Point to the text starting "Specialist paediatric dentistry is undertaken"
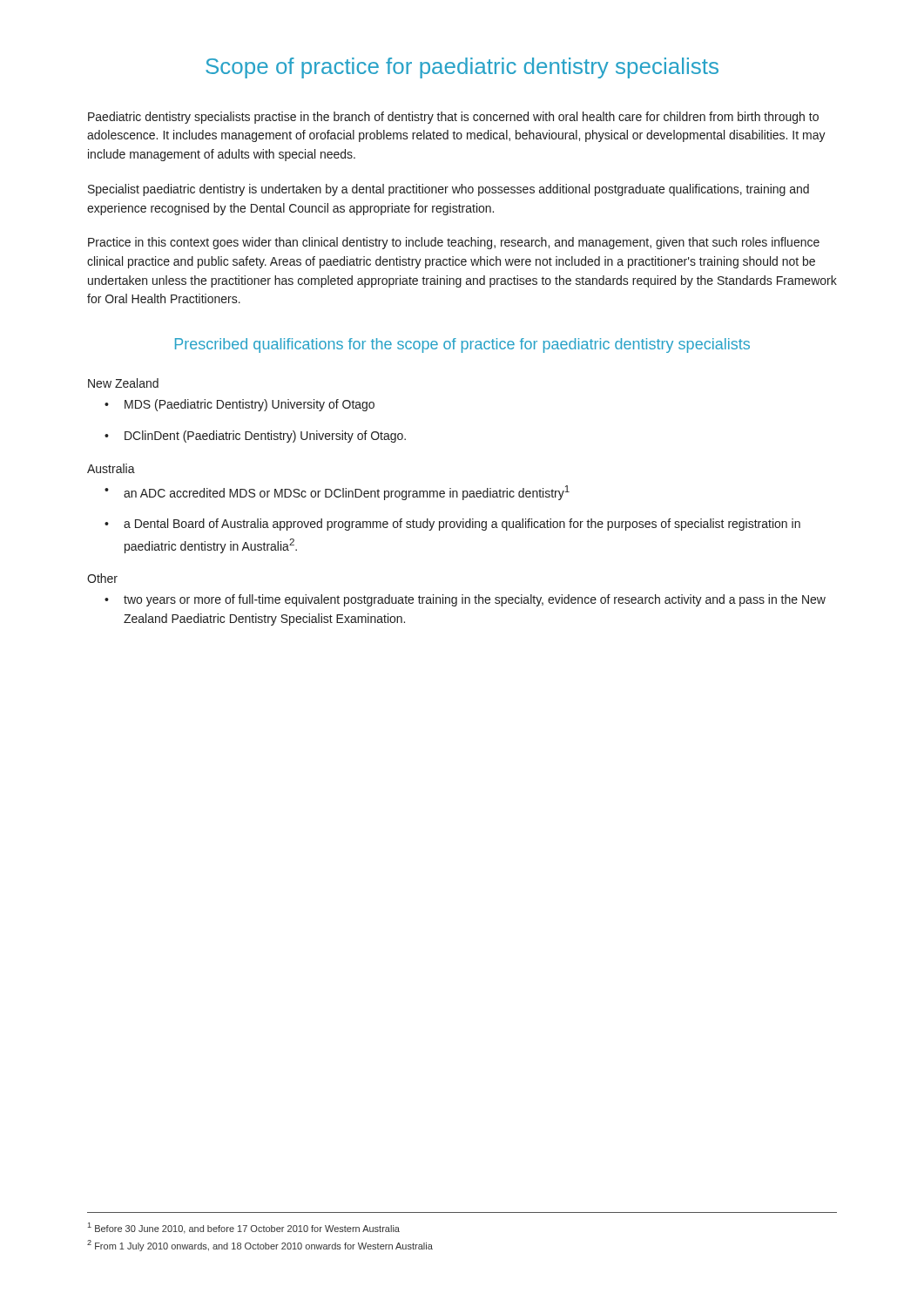 tap(462, 199)
